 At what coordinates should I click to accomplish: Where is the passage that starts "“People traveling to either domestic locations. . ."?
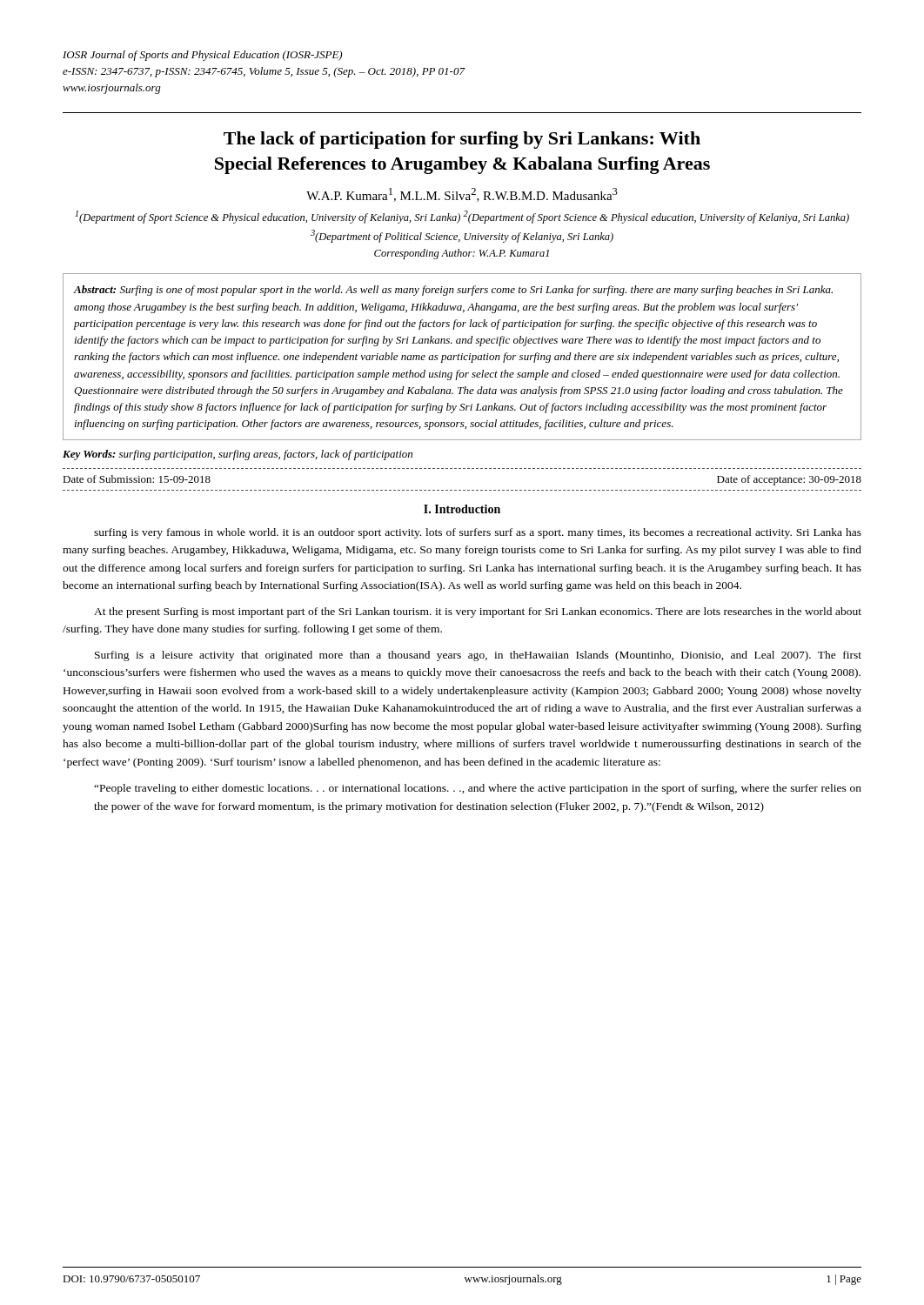(478, 798)
